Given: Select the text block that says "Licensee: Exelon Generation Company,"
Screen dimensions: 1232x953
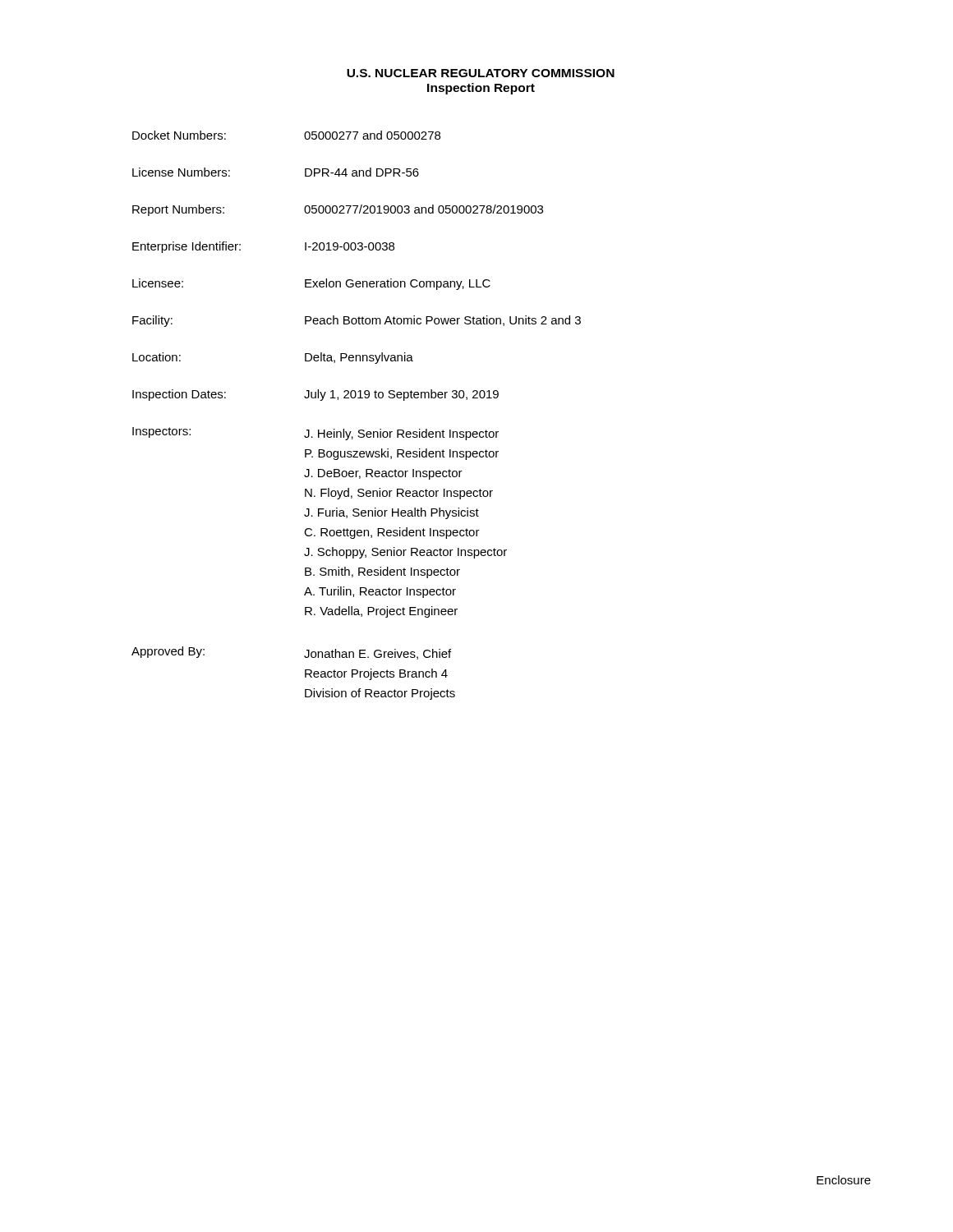Looking at the screenshot, I should pyautogui.click(x=481, y=283).
